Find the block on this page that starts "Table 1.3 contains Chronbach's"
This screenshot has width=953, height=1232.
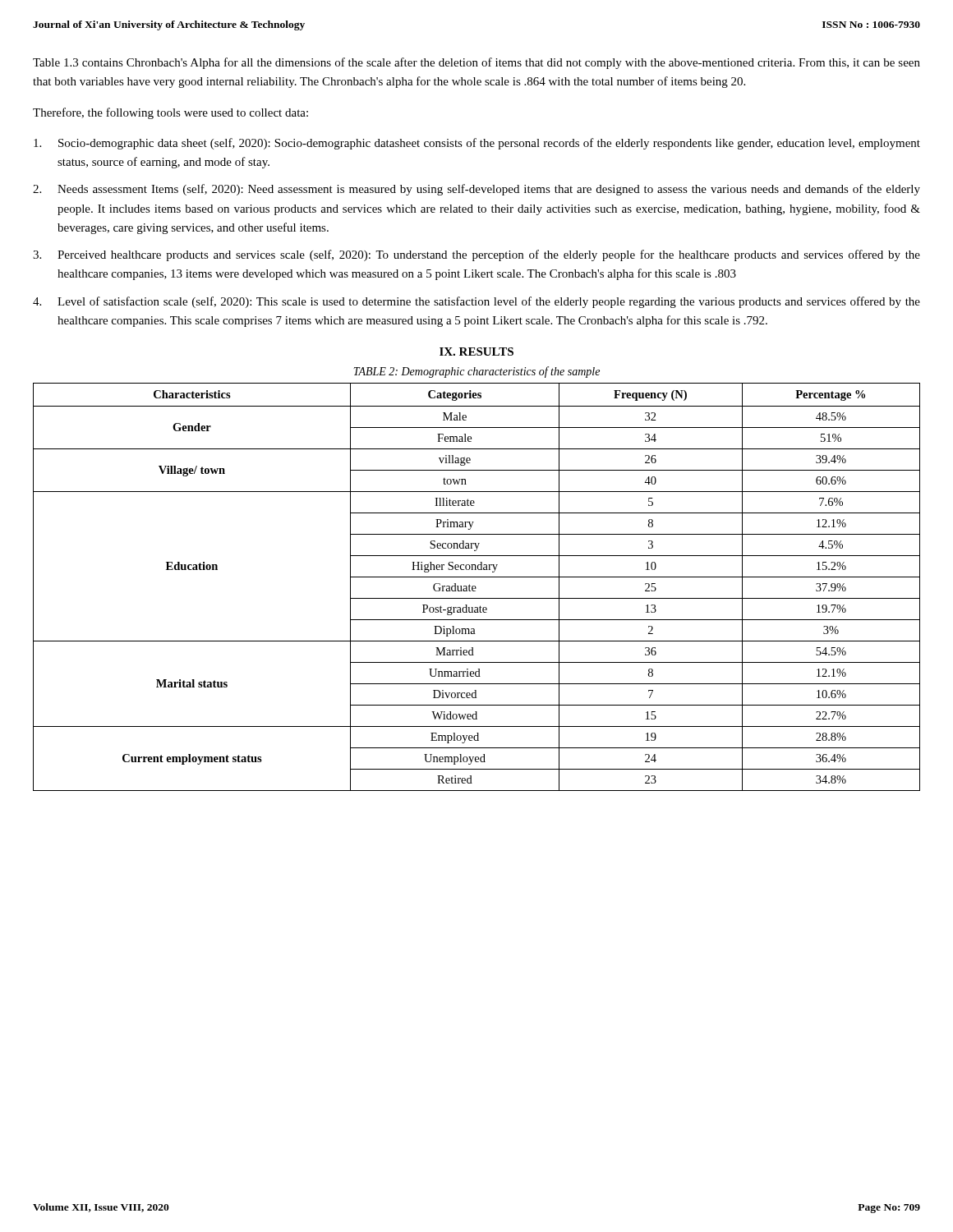tap(476, 72)
